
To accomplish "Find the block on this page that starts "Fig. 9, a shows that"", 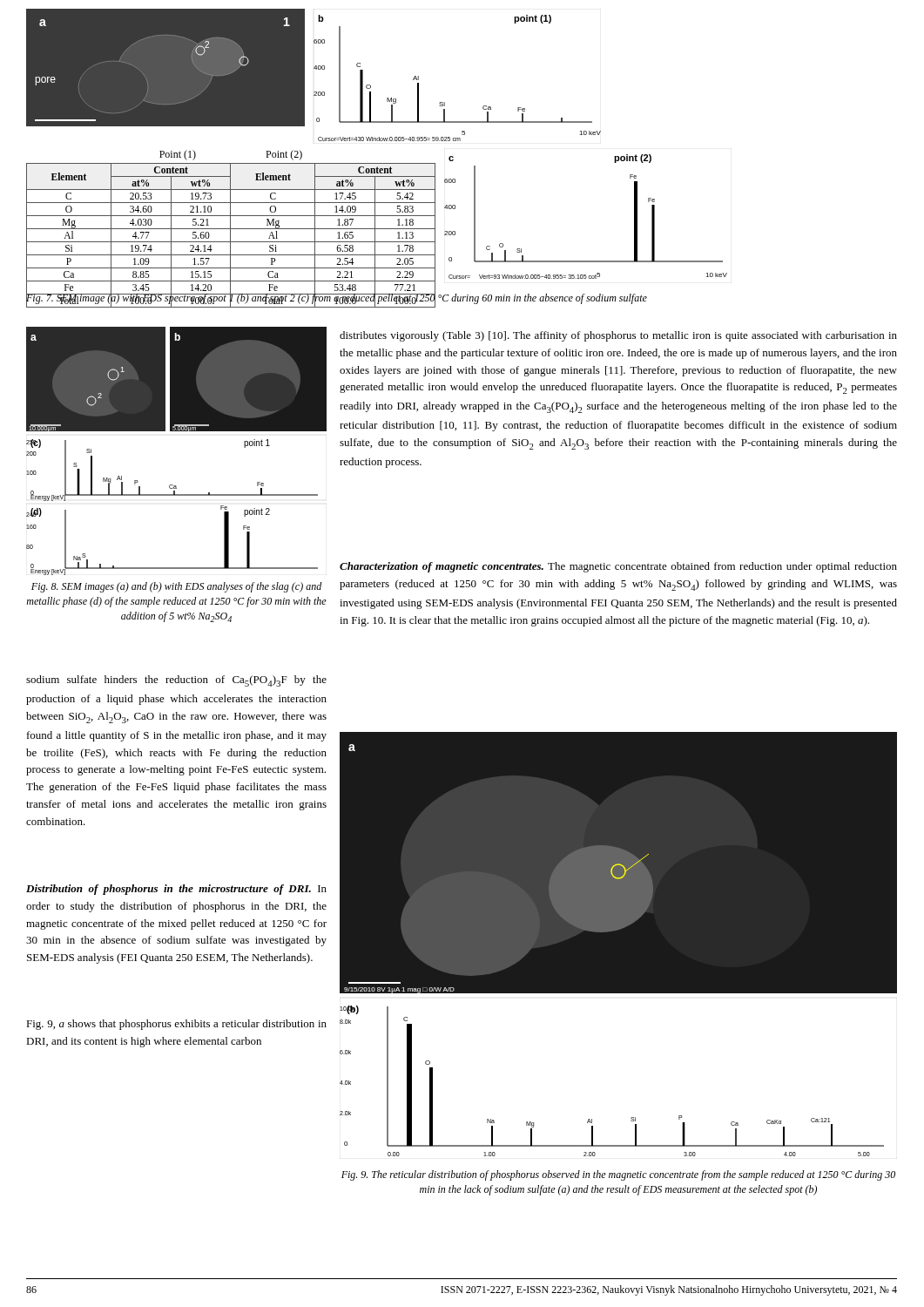I will click(176, 1032).
